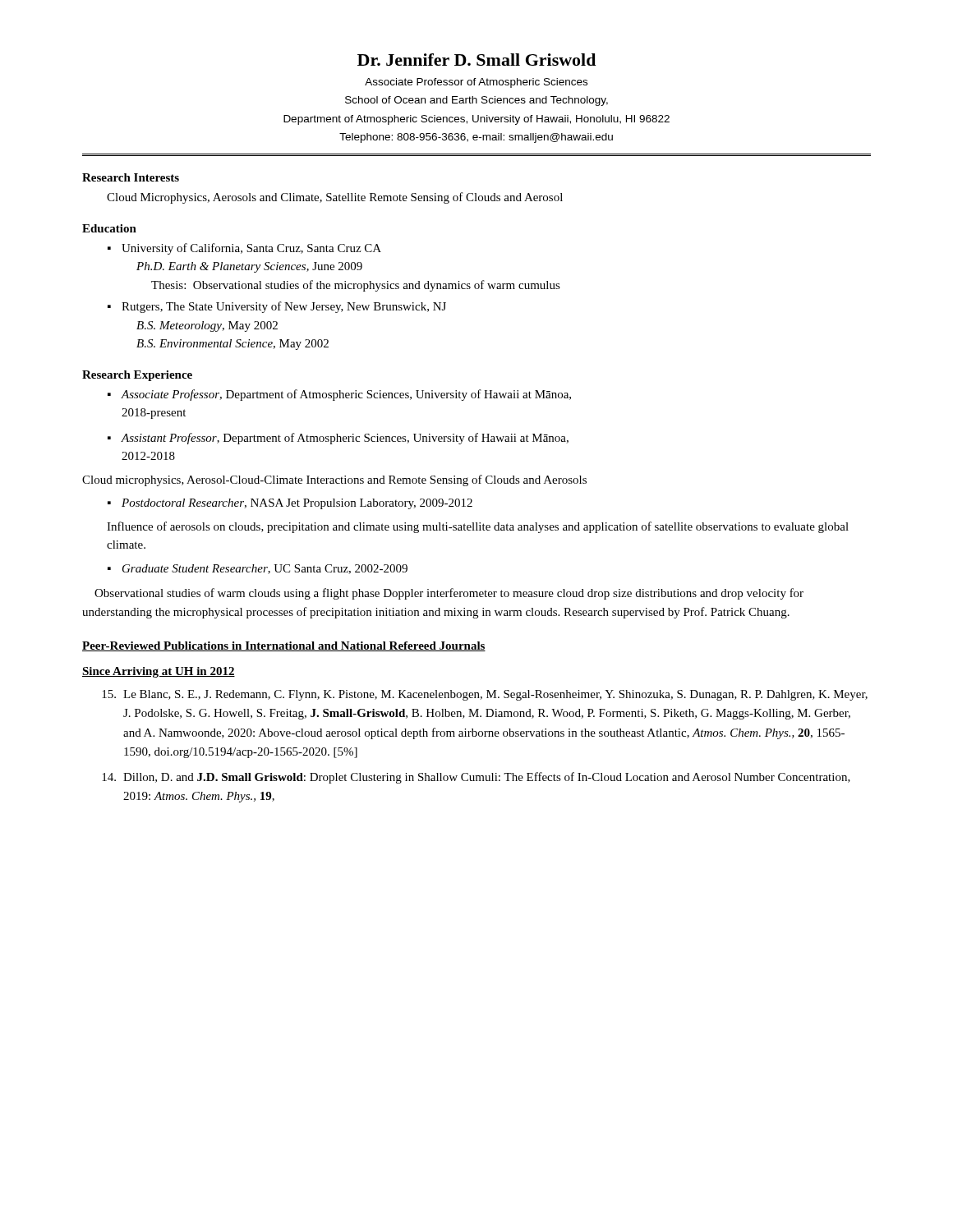The height and width of the screenshot is (1232, 953).
Task: Click on the list item containing "14. Dillon, D. and"
Action: tap(476, 787)
